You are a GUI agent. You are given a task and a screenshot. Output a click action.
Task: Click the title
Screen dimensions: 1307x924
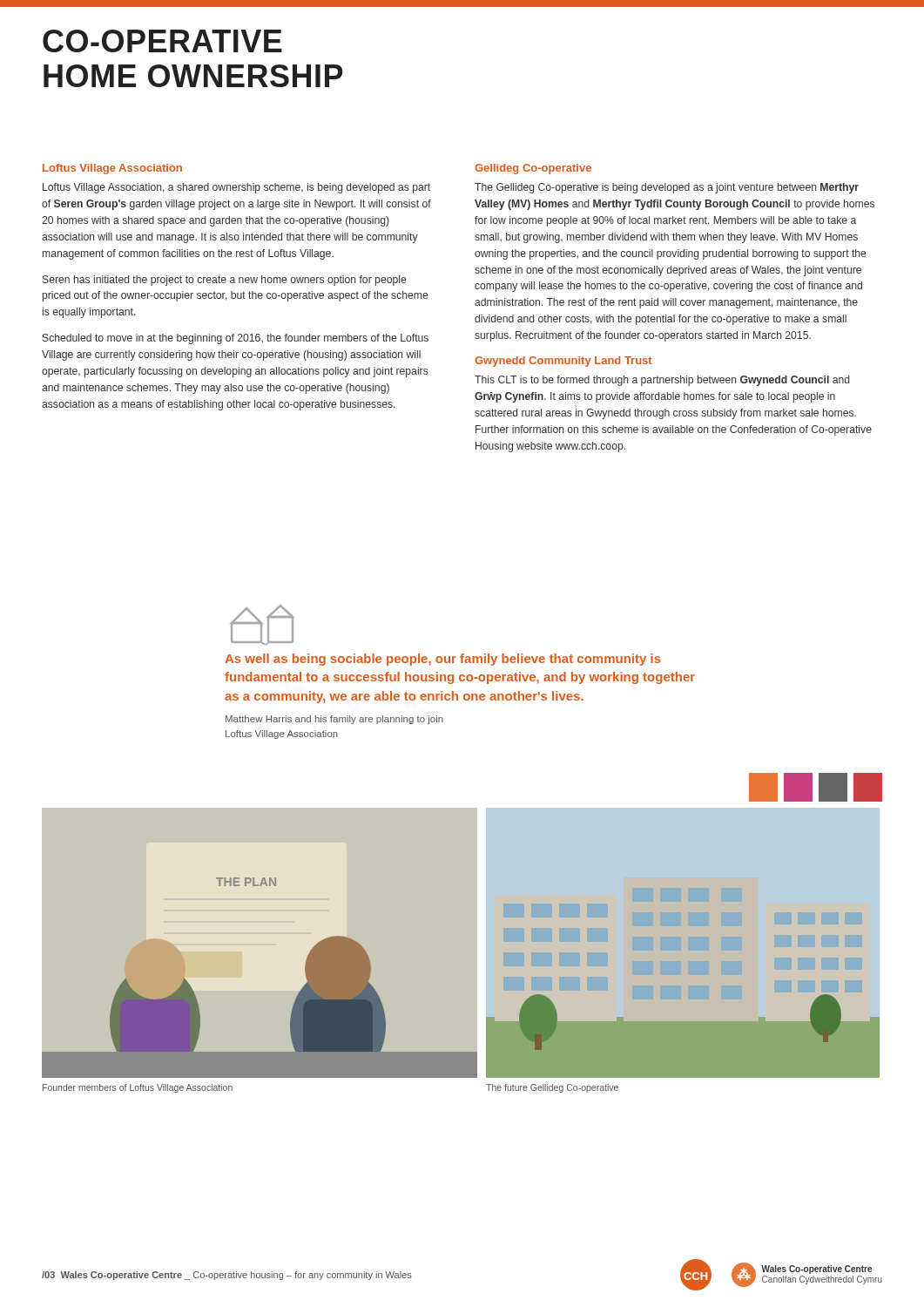225,60
